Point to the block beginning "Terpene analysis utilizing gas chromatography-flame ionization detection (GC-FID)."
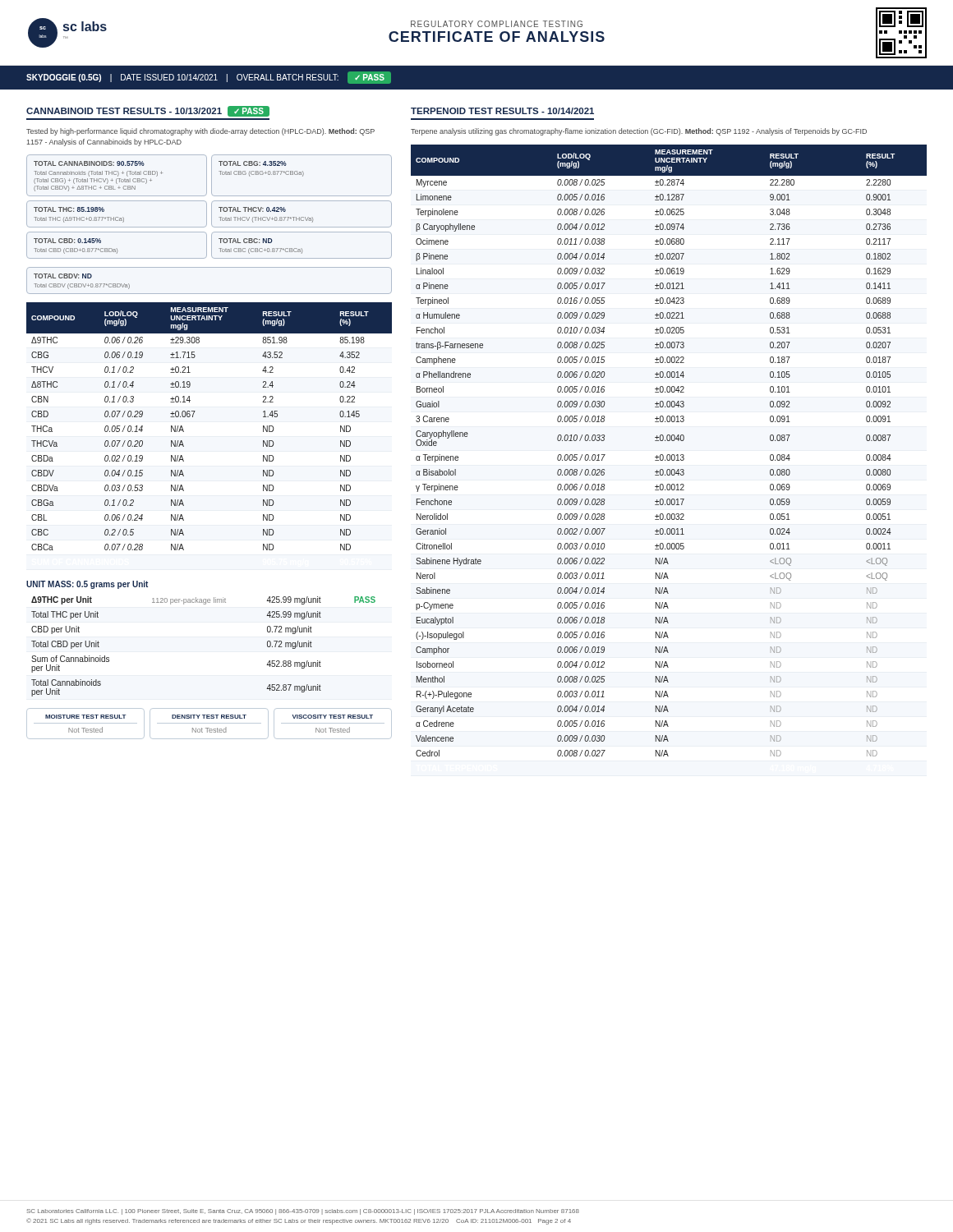Viewport: 953px width, 1232px height. [x=639, y=131]
